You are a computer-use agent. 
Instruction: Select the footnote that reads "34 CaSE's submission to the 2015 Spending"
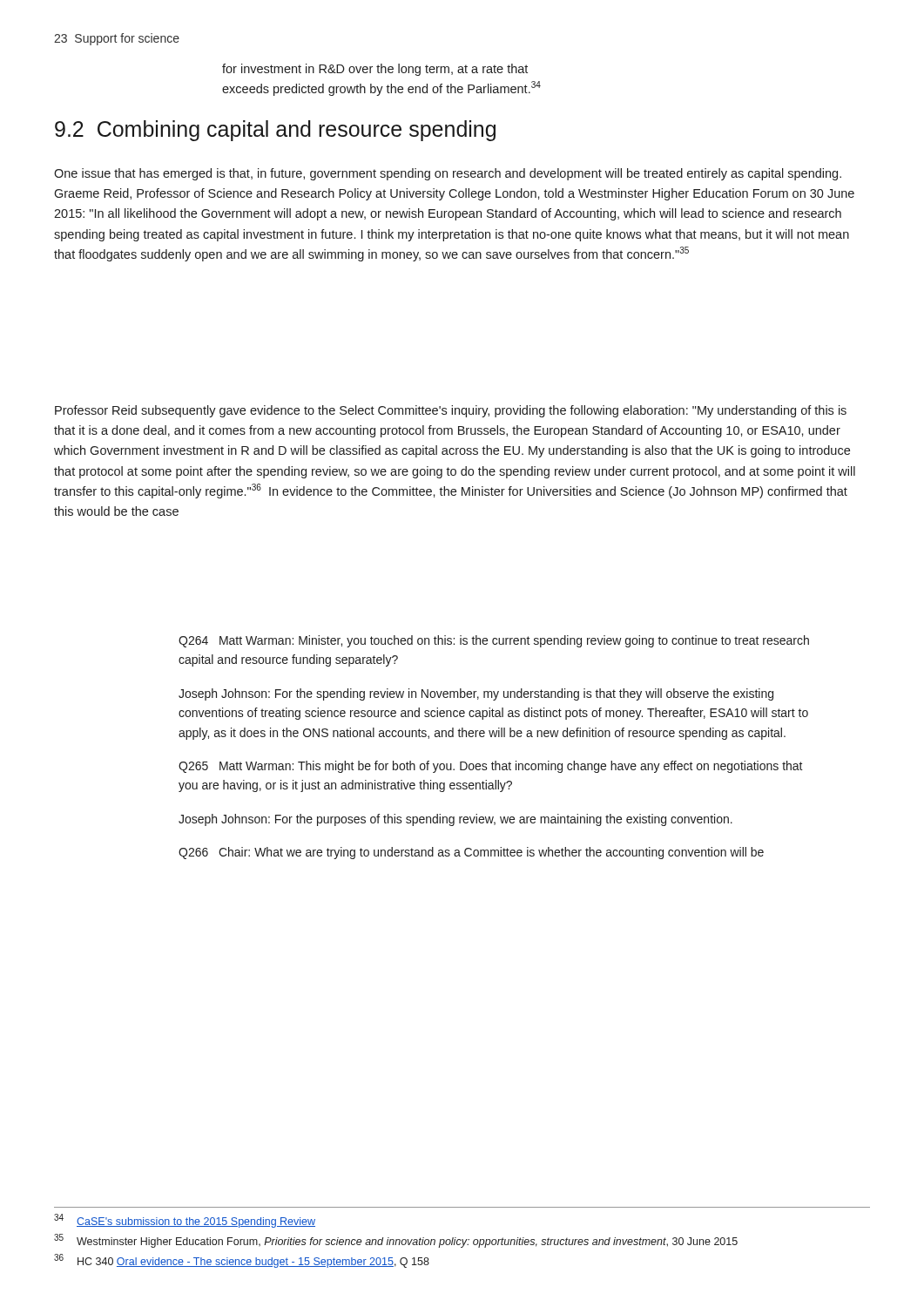185,1222
